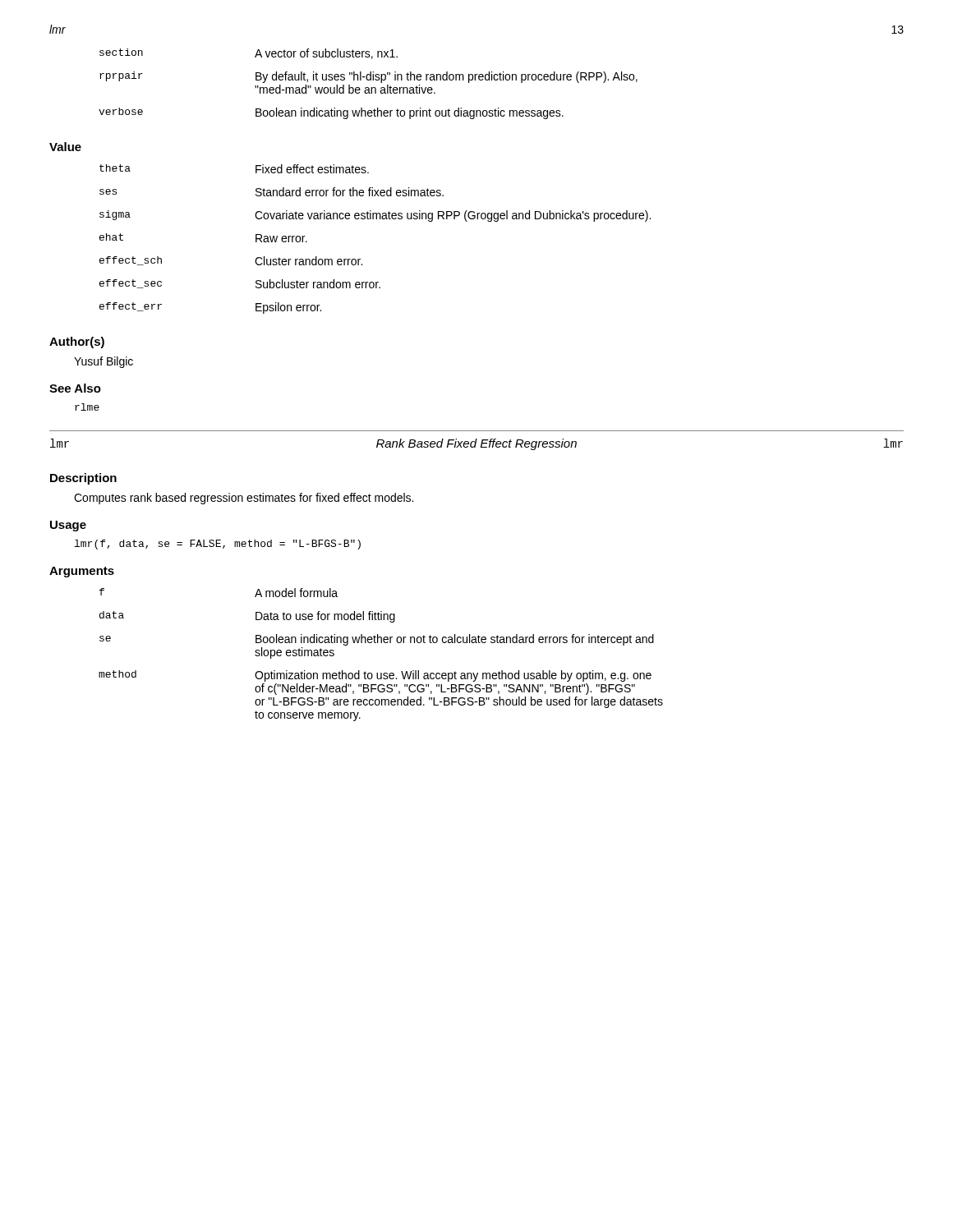Find the passage starting "Computes rank based regression"
This screenshot has height=1232, width=953.
(244, 498)
